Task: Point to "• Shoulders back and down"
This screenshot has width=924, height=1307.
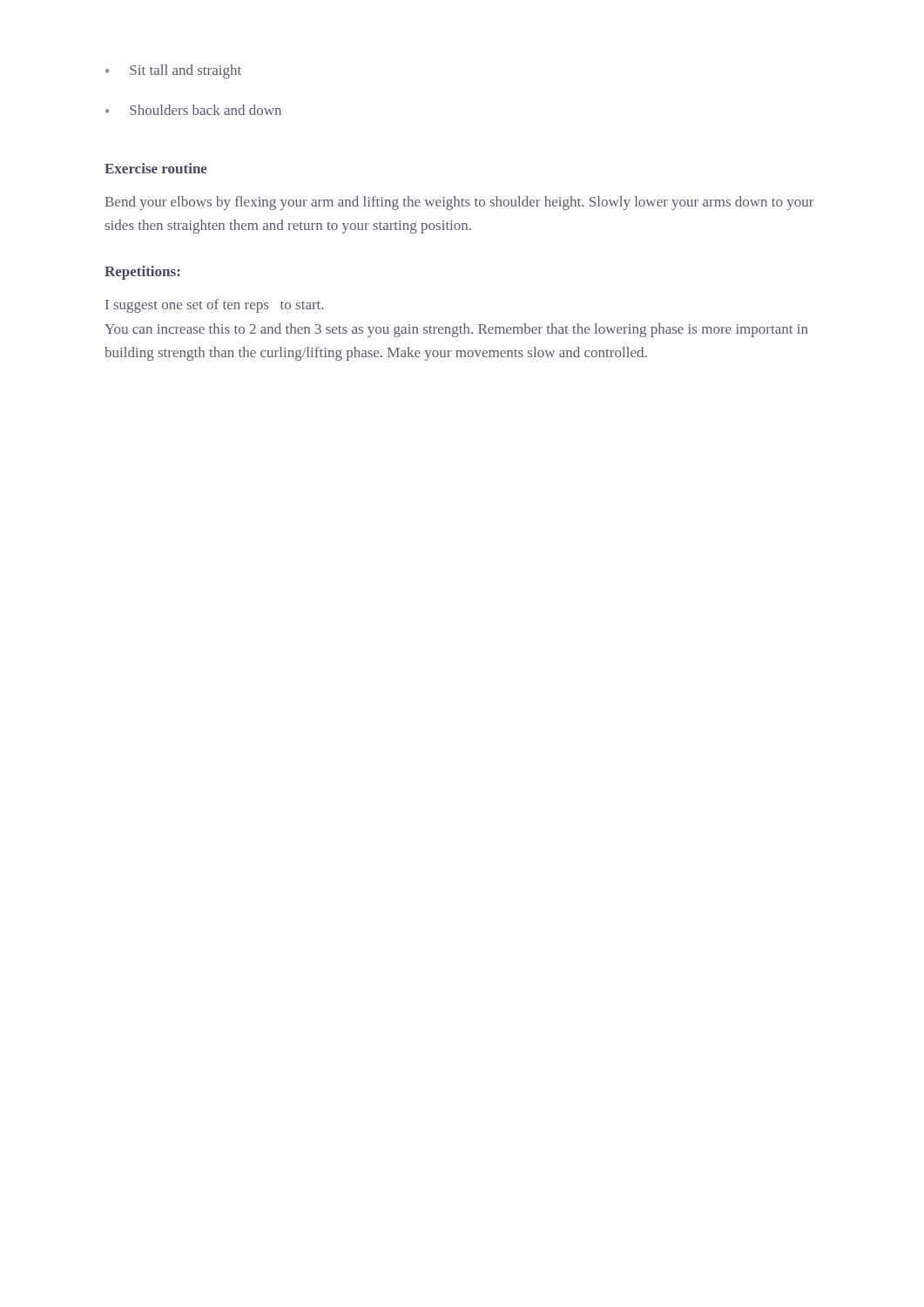Action: click(193, 112)
